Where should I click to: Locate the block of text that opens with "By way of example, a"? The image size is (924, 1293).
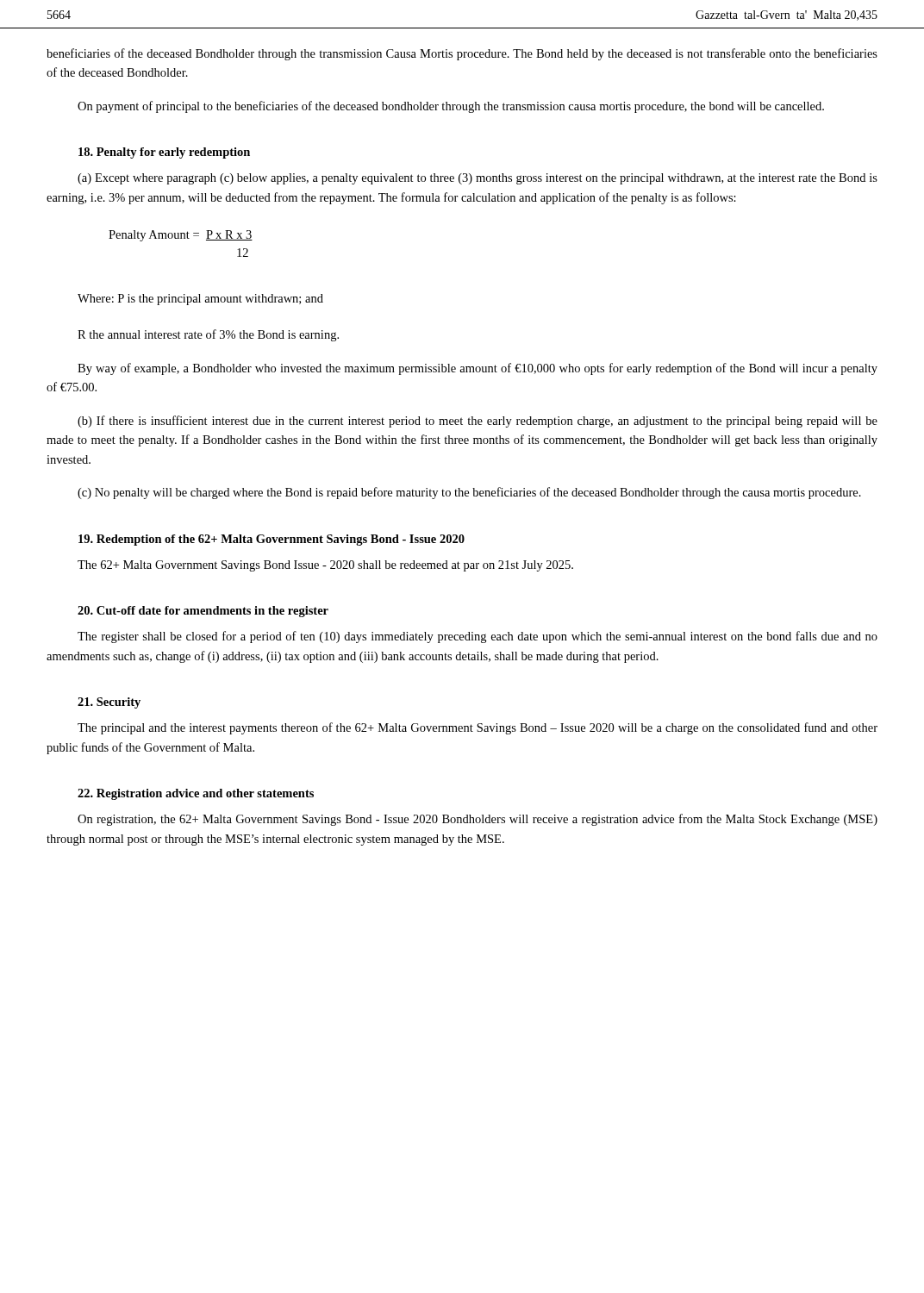[462, 378]
